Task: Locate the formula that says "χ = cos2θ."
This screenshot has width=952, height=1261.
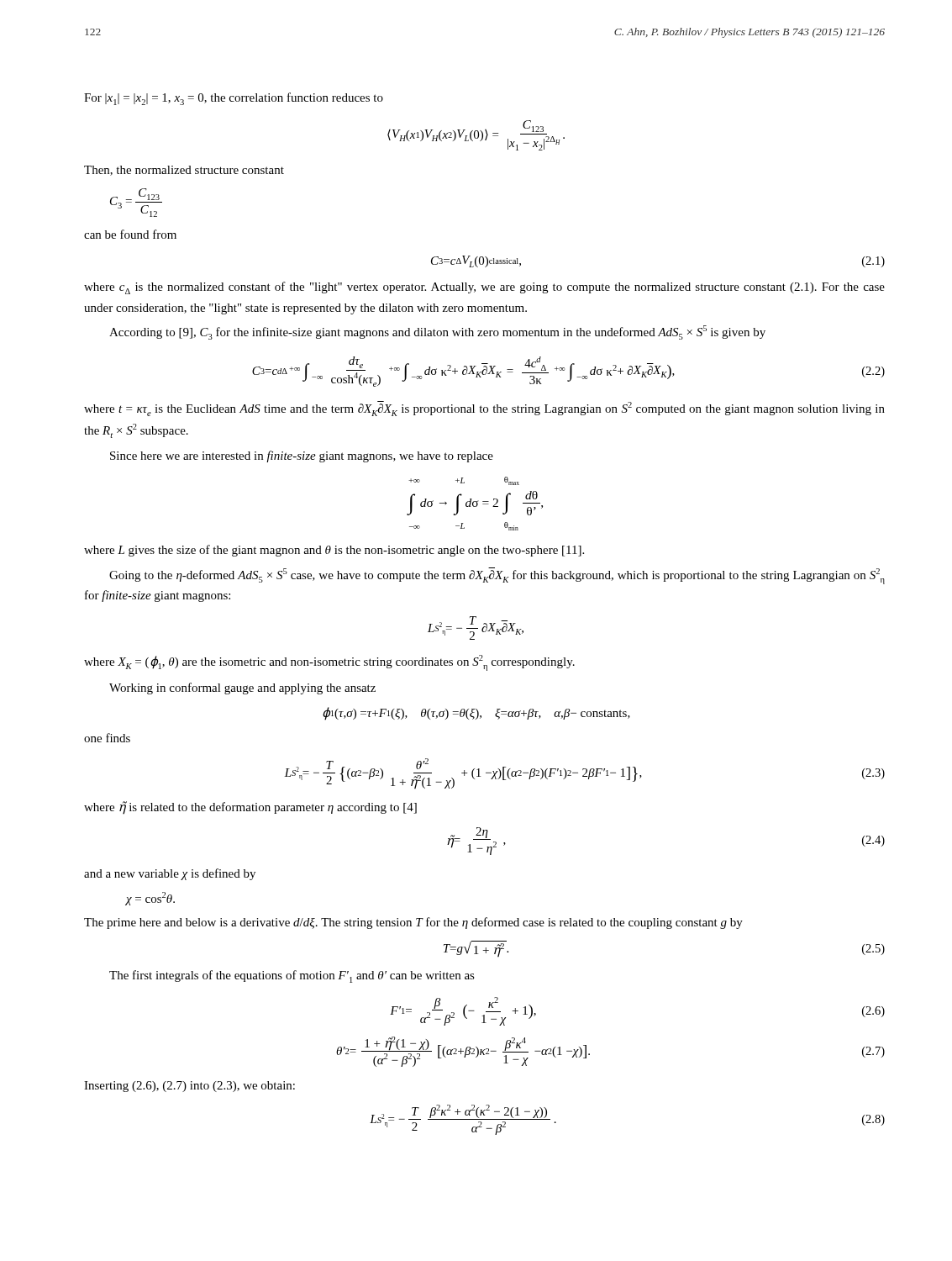Action: click(x=151, y=898)
